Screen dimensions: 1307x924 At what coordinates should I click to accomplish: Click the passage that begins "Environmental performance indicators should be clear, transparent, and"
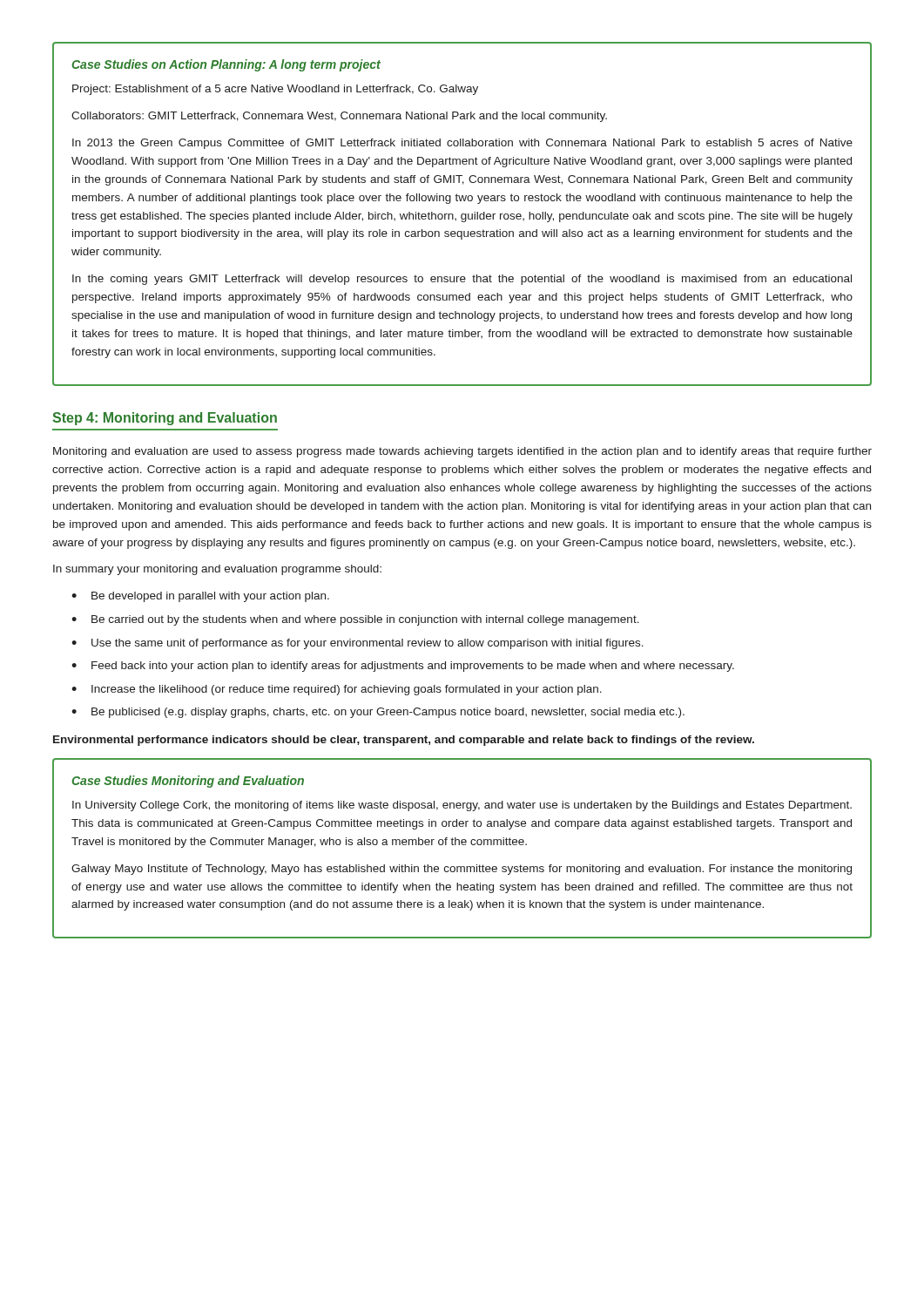pos(404,739)
